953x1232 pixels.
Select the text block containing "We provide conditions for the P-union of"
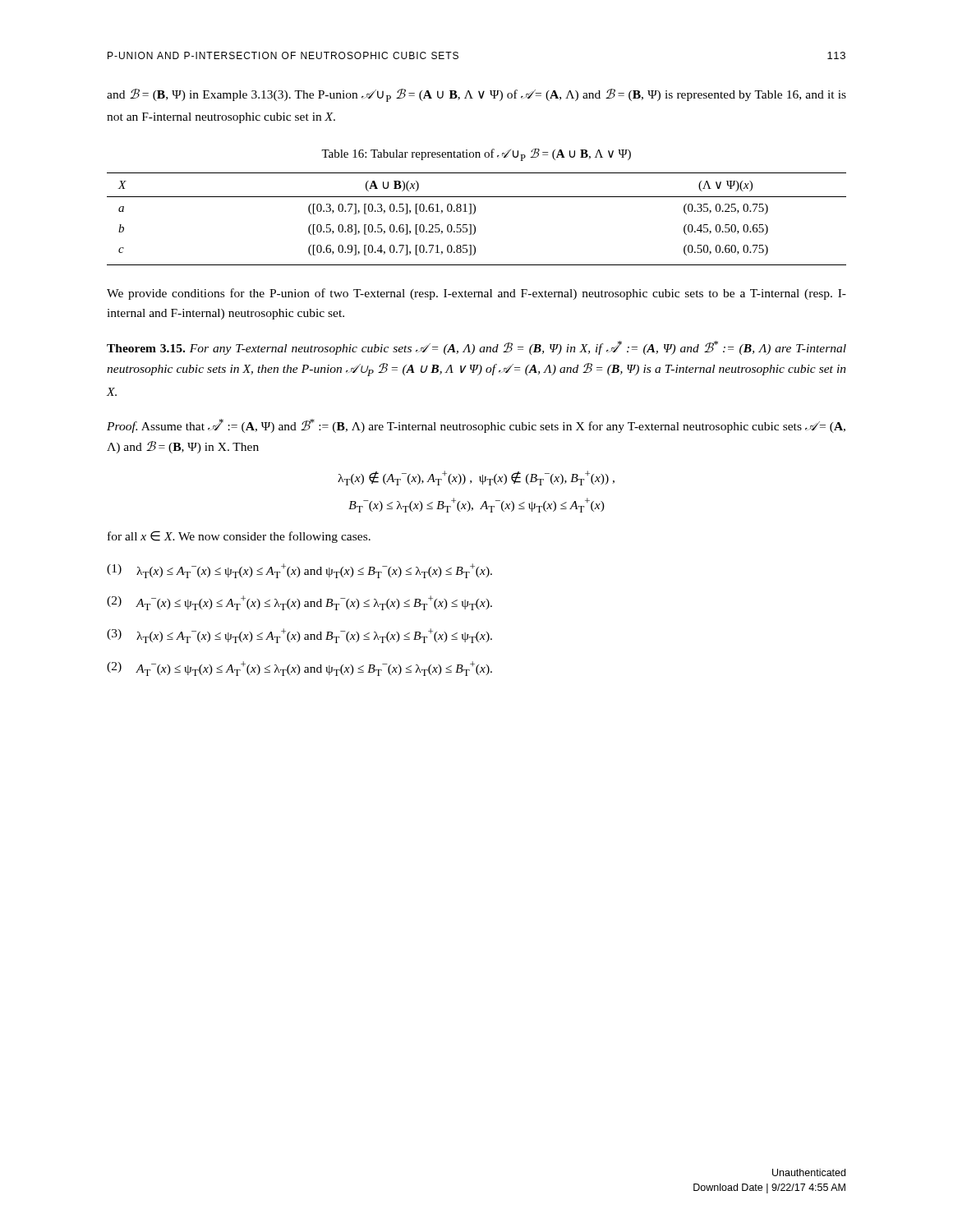(476, 303)
